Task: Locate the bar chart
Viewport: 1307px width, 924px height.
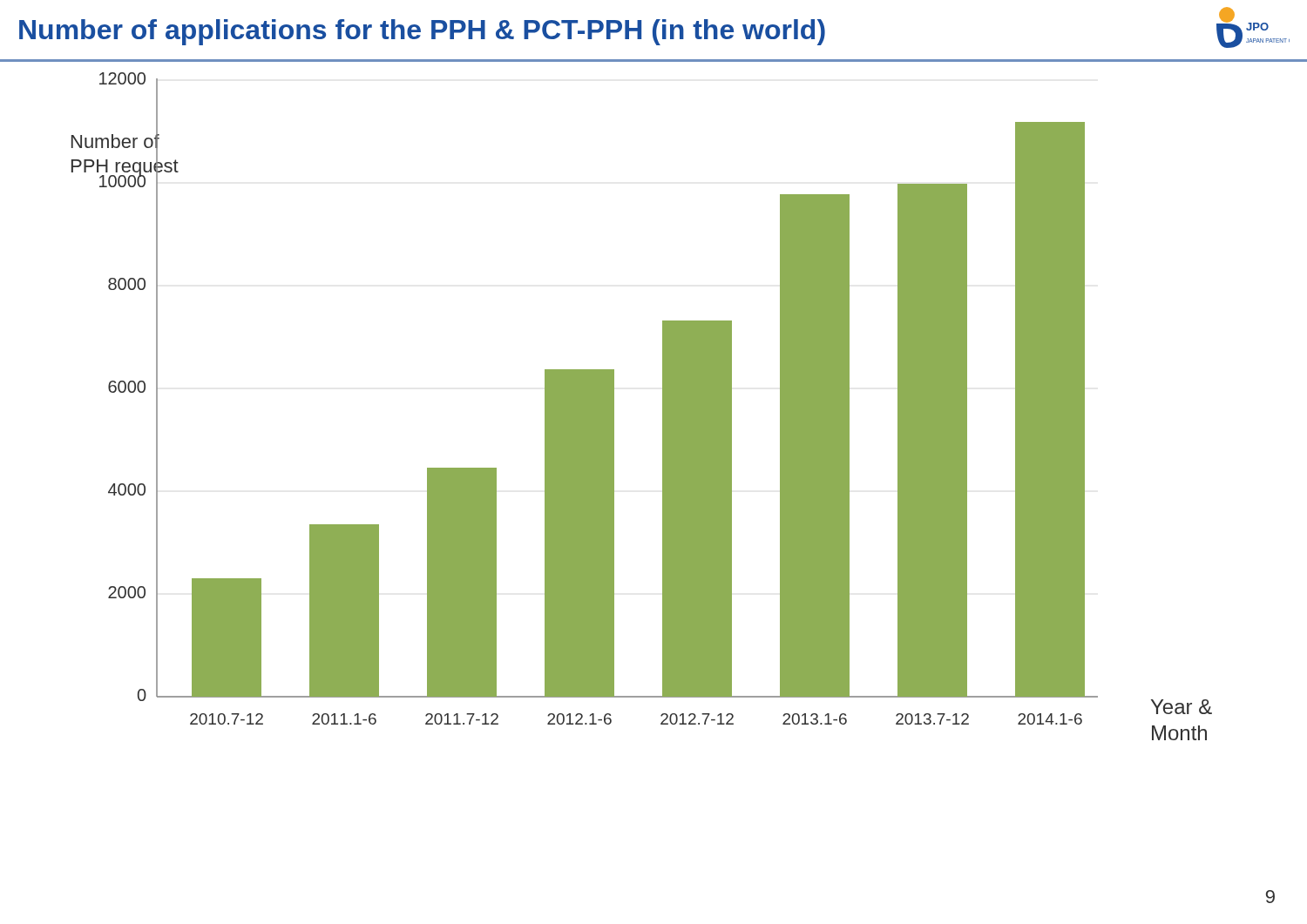Action: click(x=654, y=462)
